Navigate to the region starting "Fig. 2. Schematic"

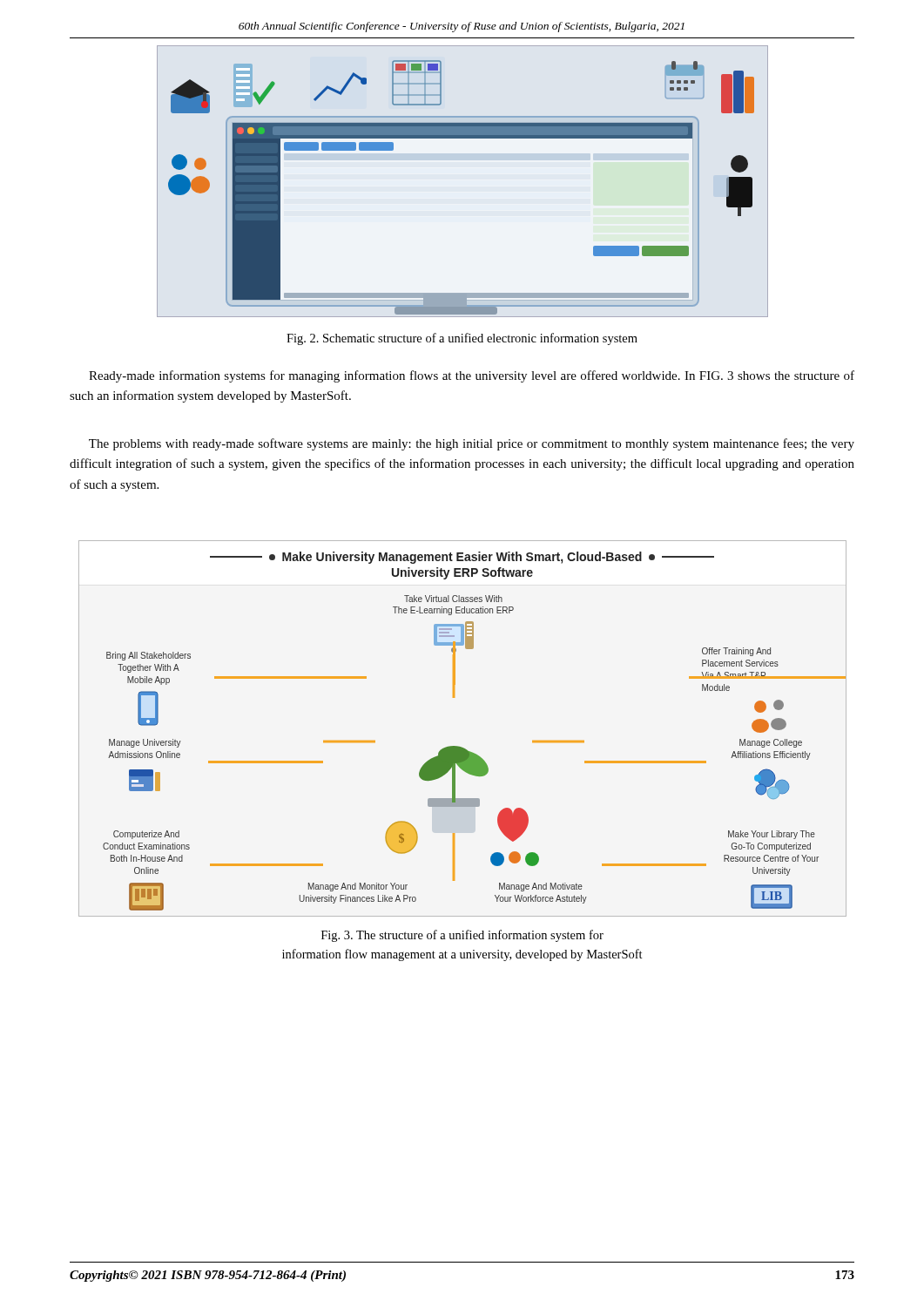point(462,338)
